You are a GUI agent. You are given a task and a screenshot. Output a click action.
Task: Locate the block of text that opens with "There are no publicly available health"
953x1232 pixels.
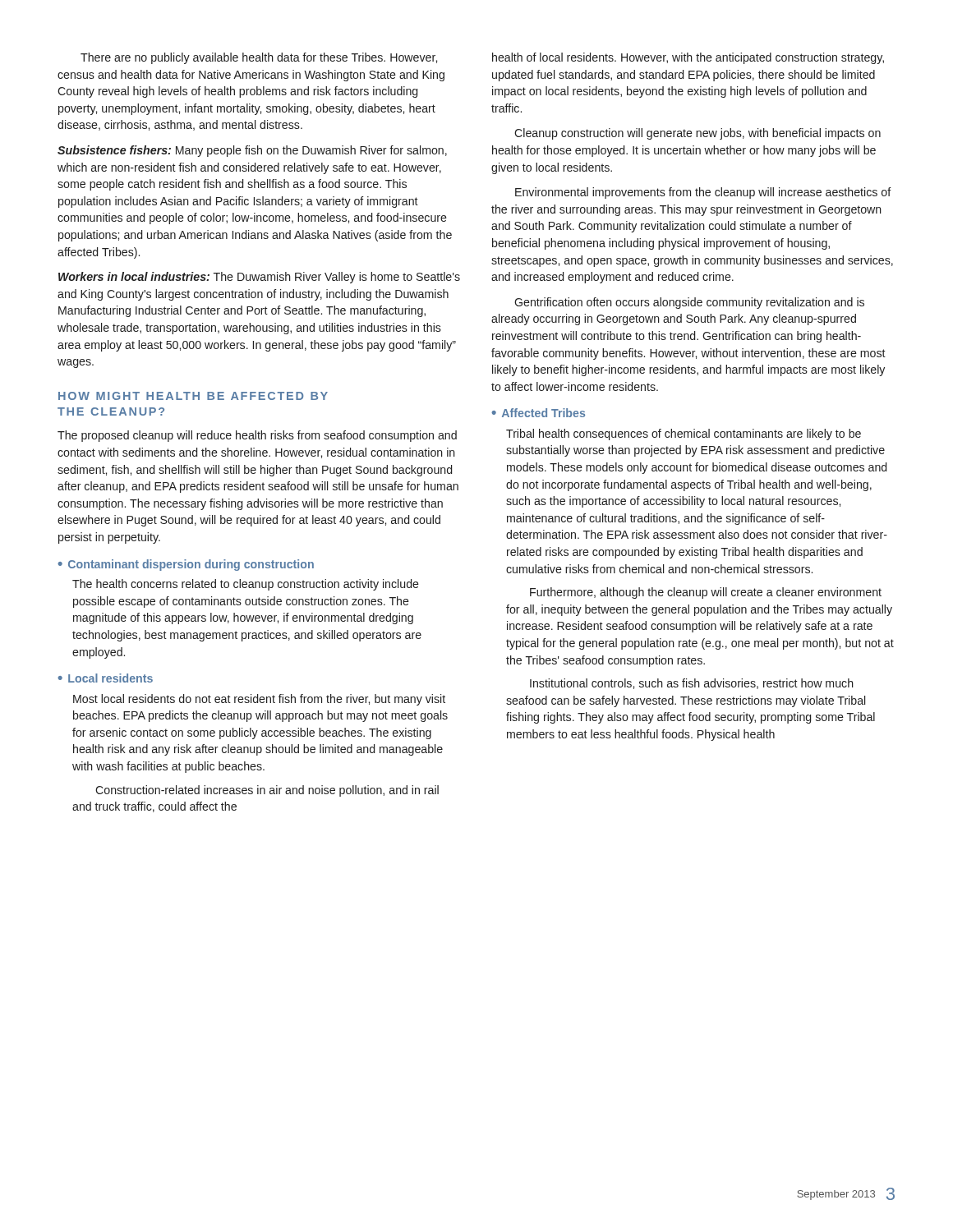pos(260,92)
